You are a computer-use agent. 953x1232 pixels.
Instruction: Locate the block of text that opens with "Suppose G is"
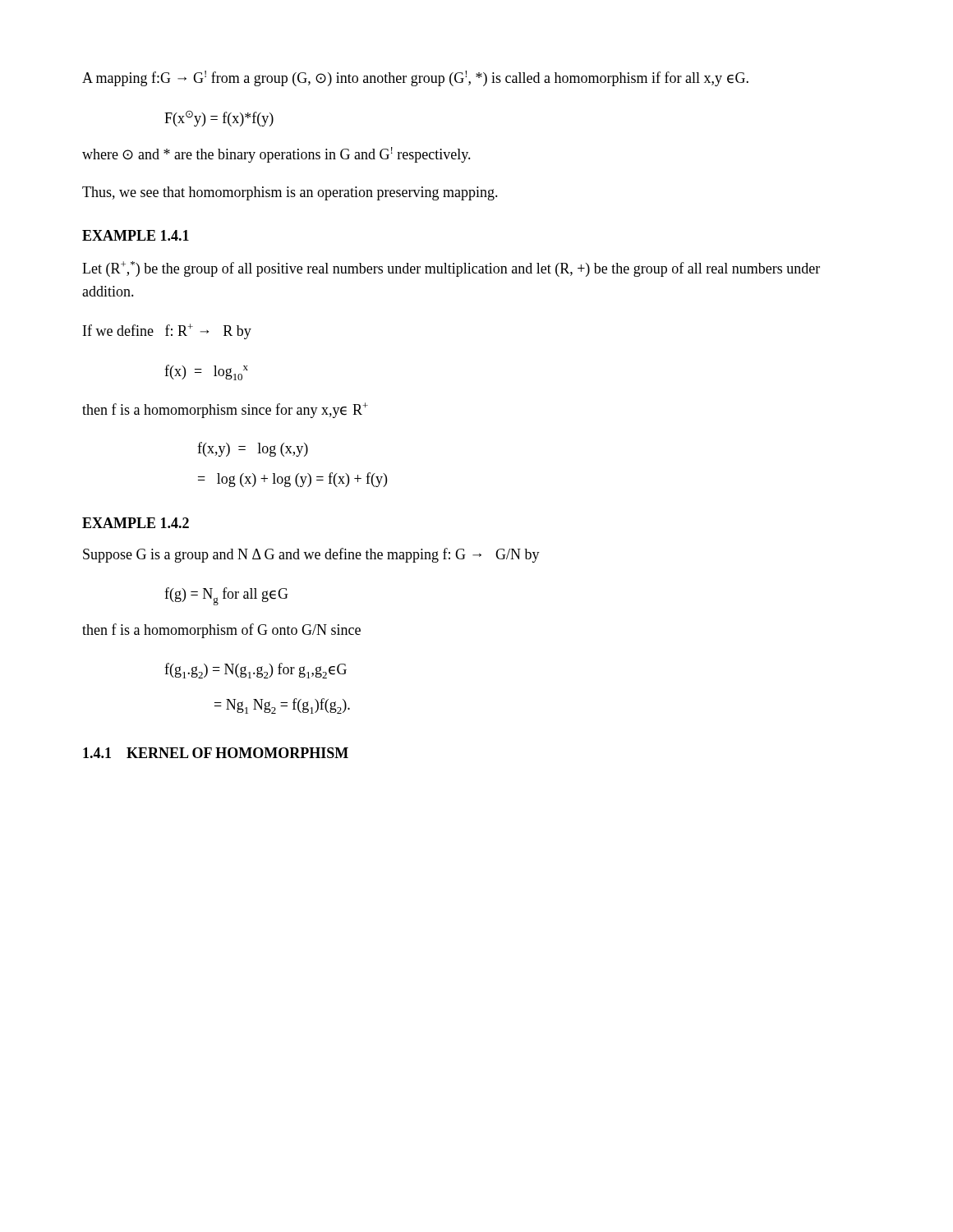[476, 555]
